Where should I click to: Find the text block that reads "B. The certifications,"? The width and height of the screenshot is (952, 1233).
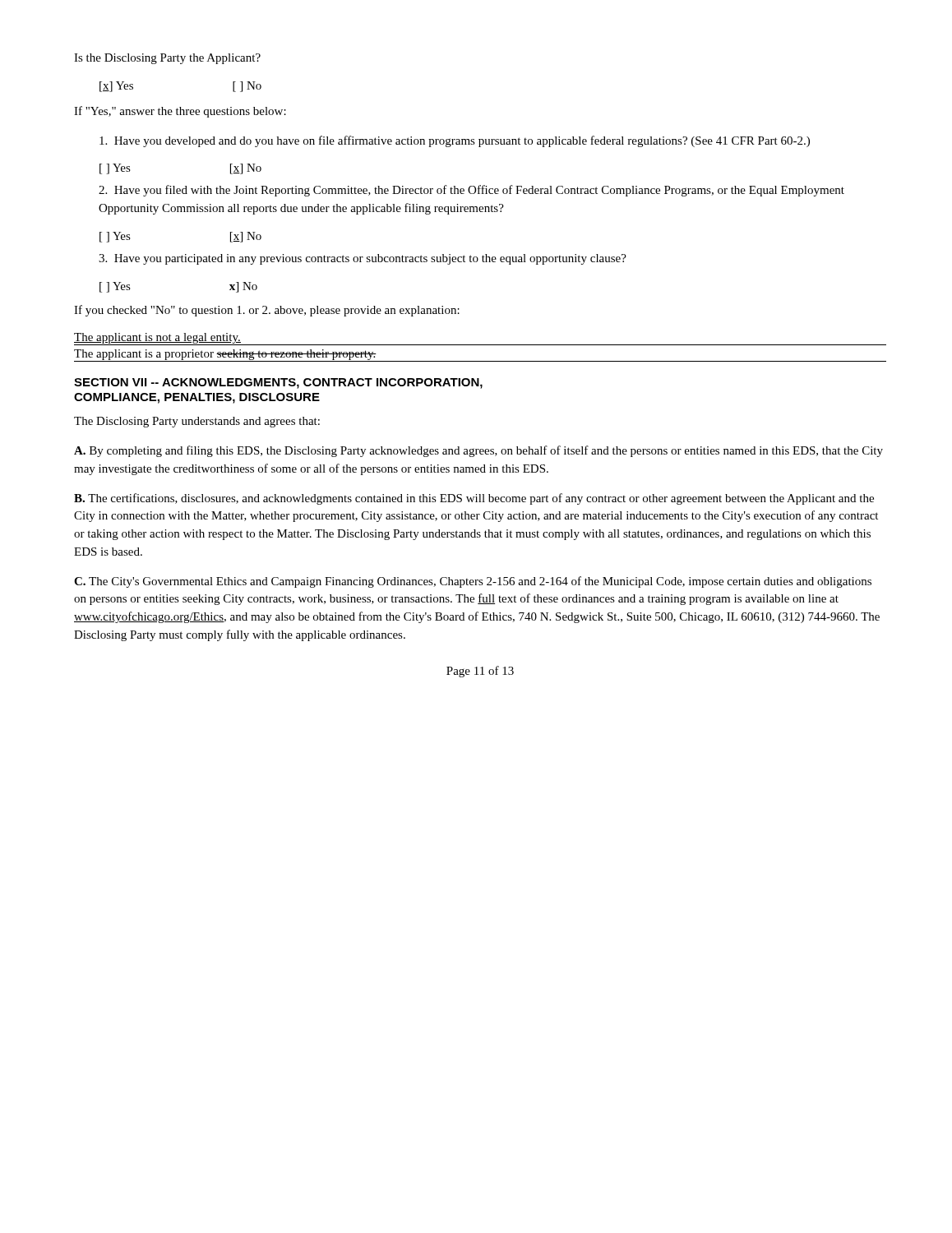[x=480, y=525]
